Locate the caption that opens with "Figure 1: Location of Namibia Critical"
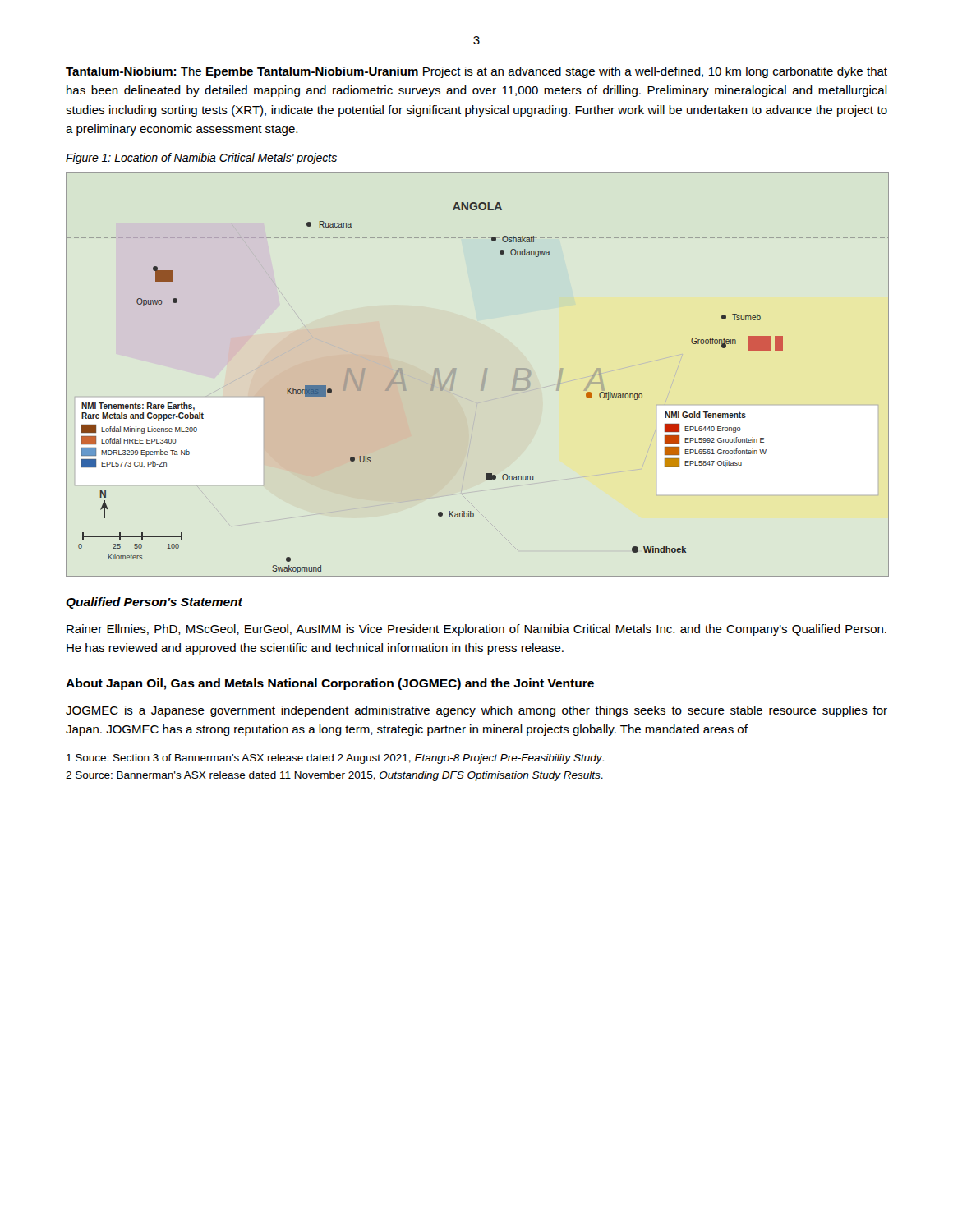 coord(201,158)
